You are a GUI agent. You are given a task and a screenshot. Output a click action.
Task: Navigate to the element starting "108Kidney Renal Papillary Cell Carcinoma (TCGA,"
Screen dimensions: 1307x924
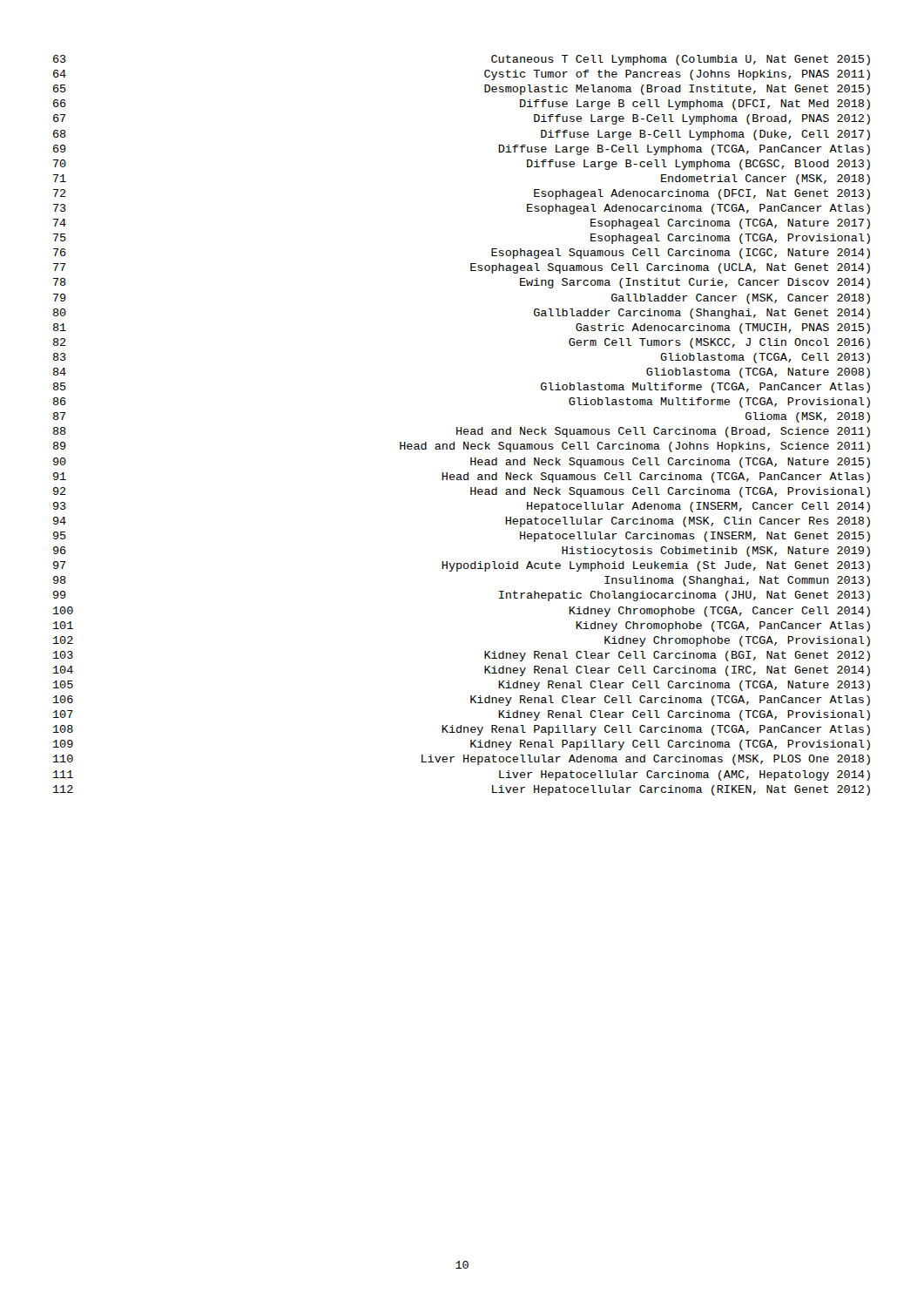click(x=462, y=730)
